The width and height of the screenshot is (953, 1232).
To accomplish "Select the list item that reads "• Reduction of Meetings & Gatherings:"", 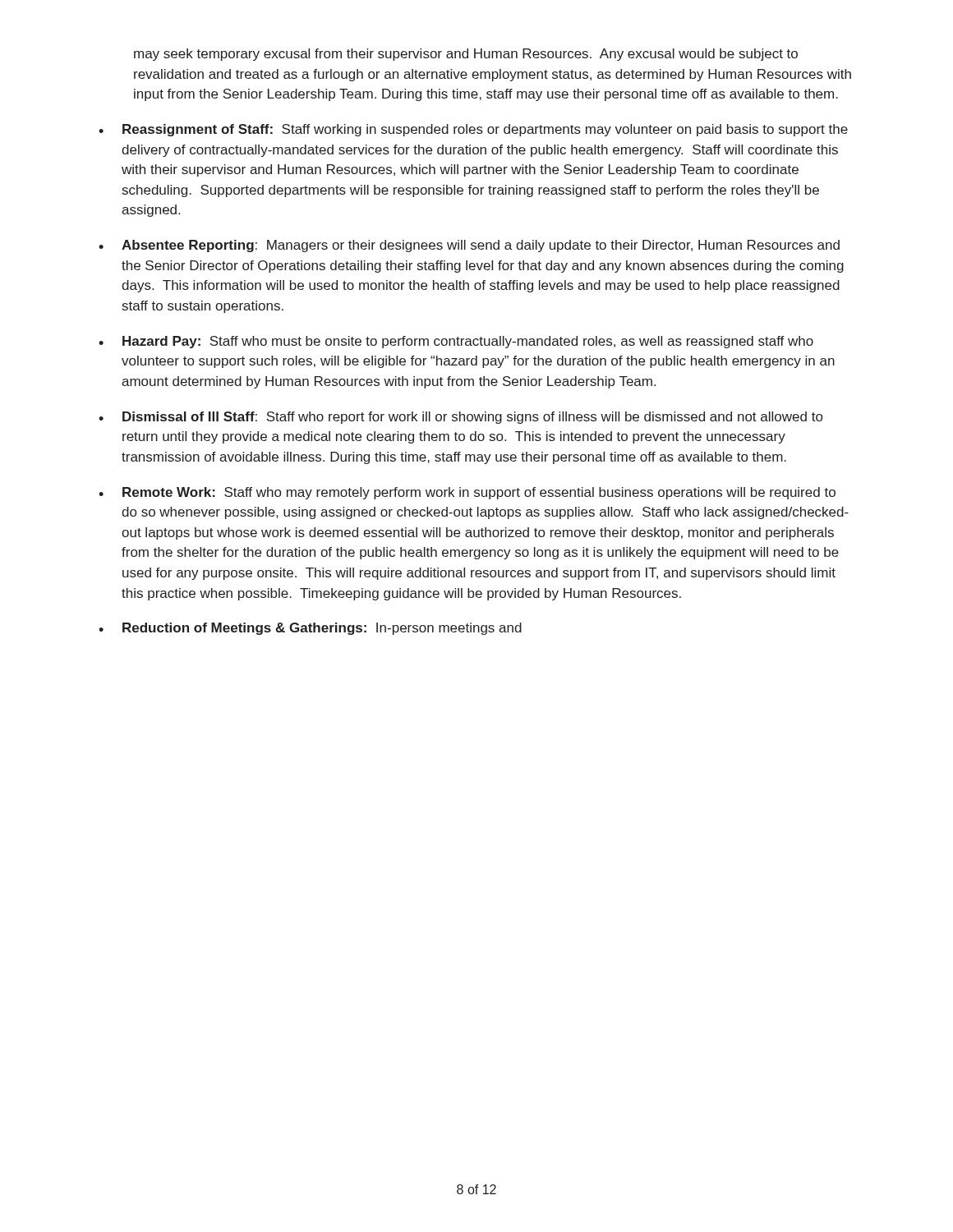I will (476, 630).
